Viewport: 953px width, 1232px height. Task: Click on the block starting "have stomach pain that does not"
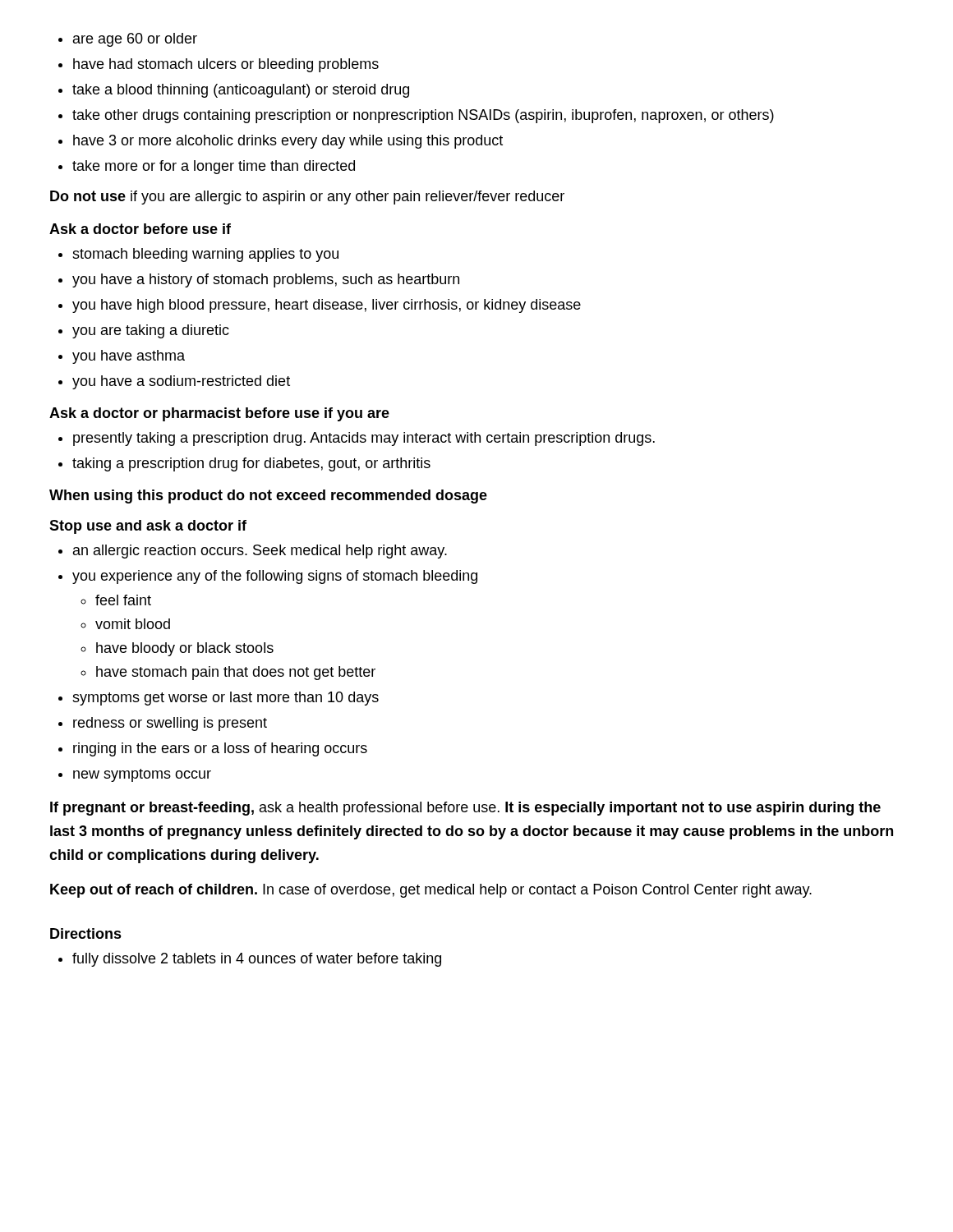coord(235,672)
